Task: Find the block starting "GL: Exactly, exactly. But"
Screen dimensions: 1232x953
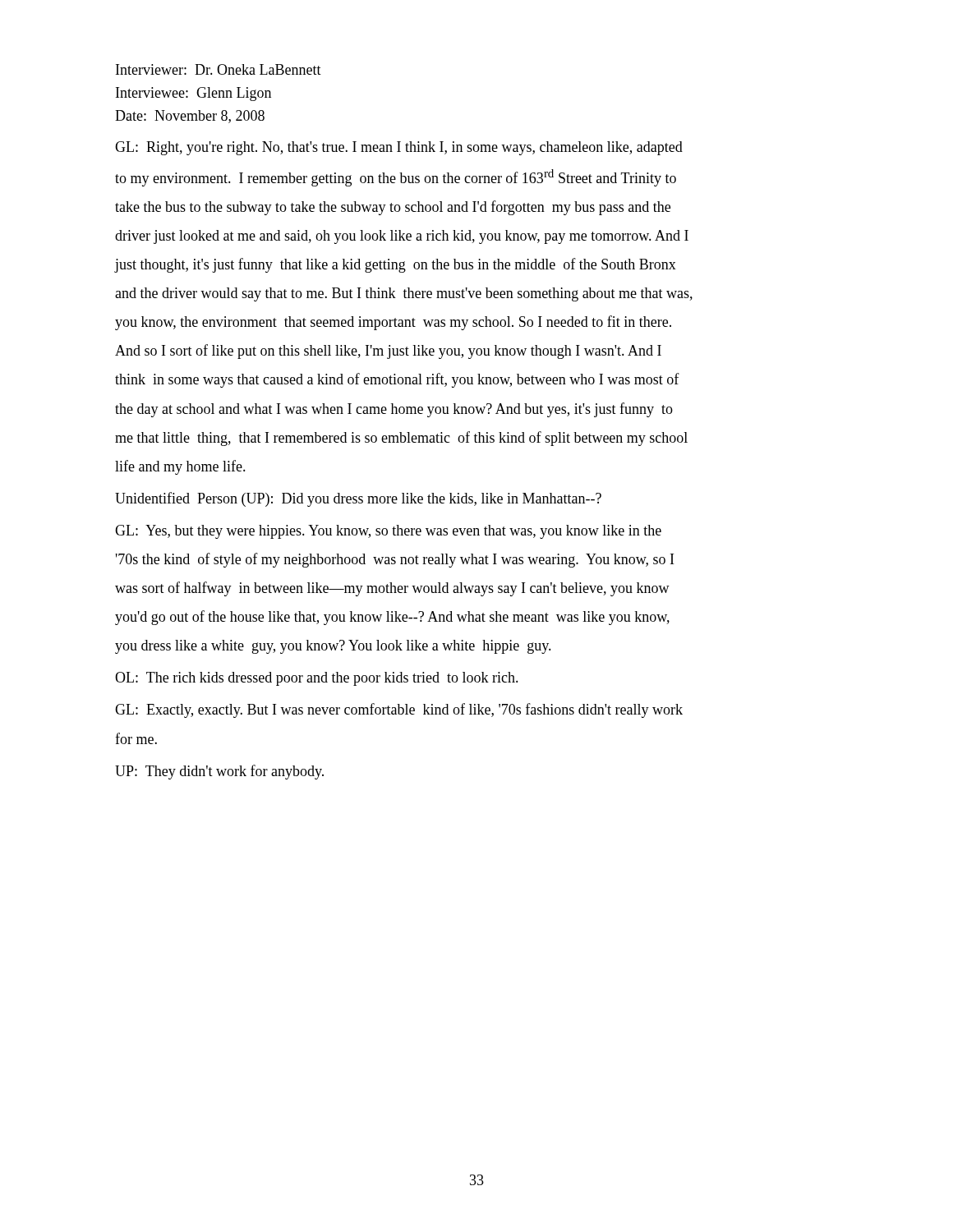Action: tap(476, 725)
